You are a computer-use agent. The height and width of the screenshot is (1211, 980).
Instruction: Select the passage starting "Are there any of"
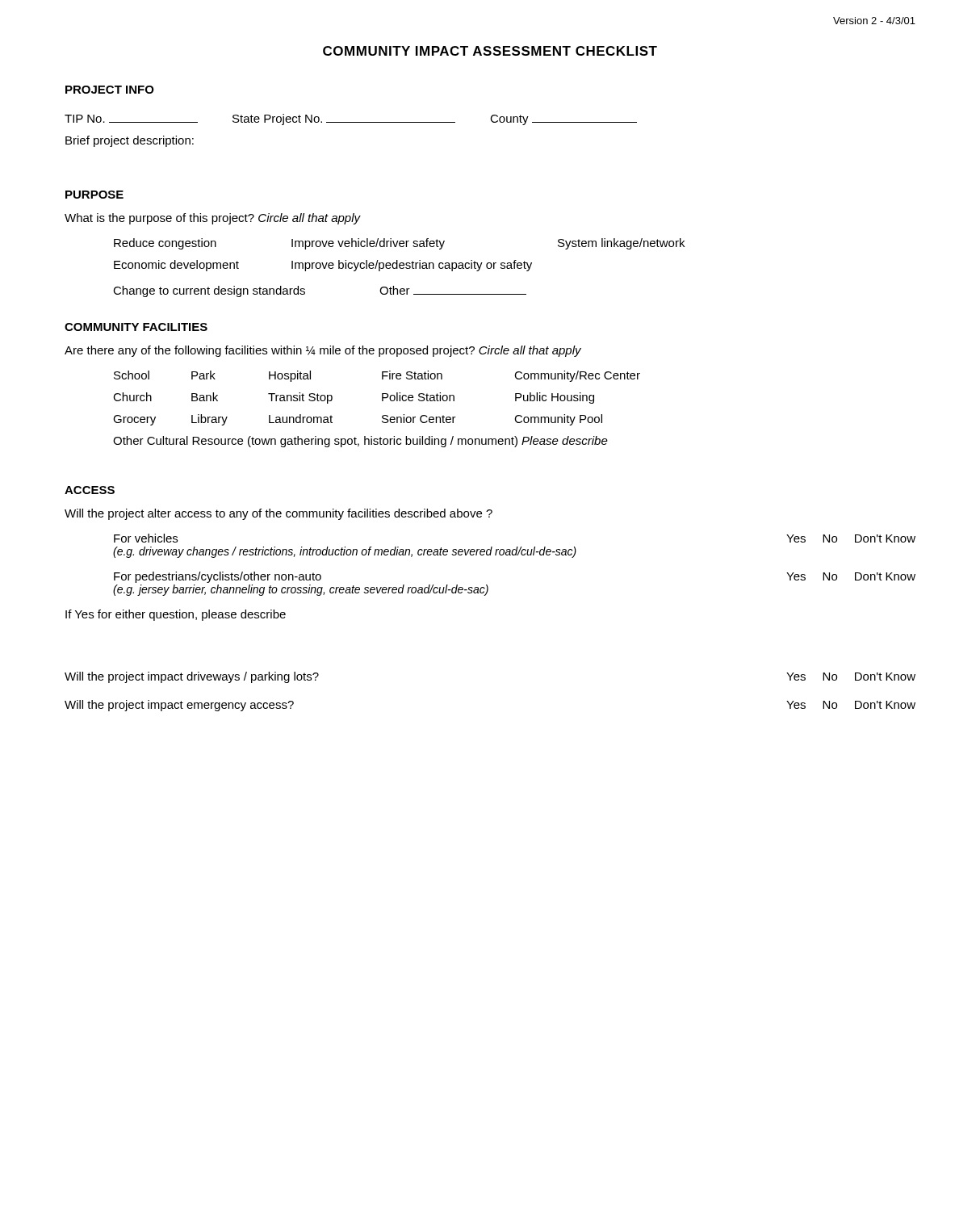tap(323, 350)
